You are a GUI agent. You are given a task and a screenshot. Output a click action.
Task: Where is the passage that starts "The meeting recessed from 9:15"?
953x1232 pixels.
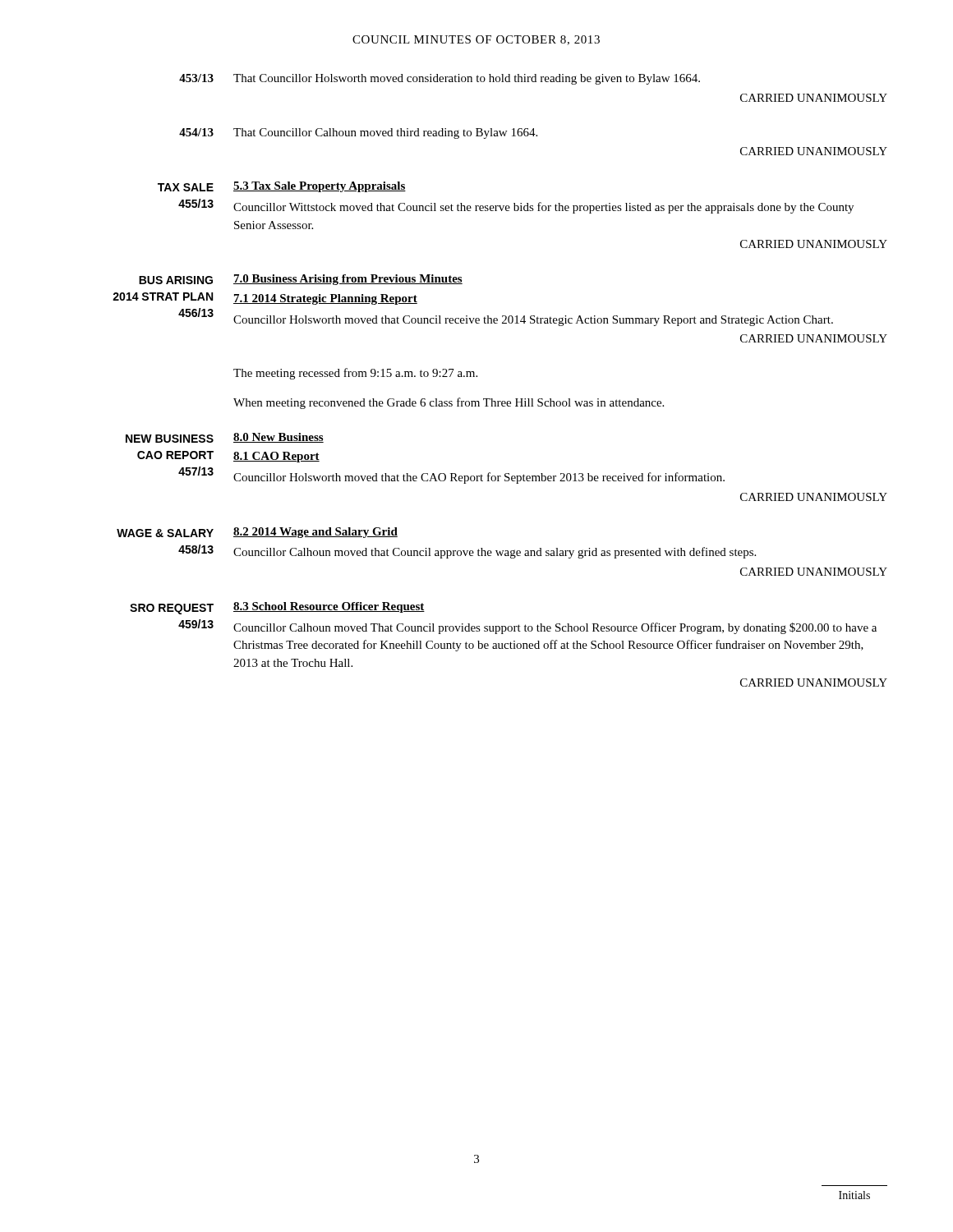coord(356,373)
